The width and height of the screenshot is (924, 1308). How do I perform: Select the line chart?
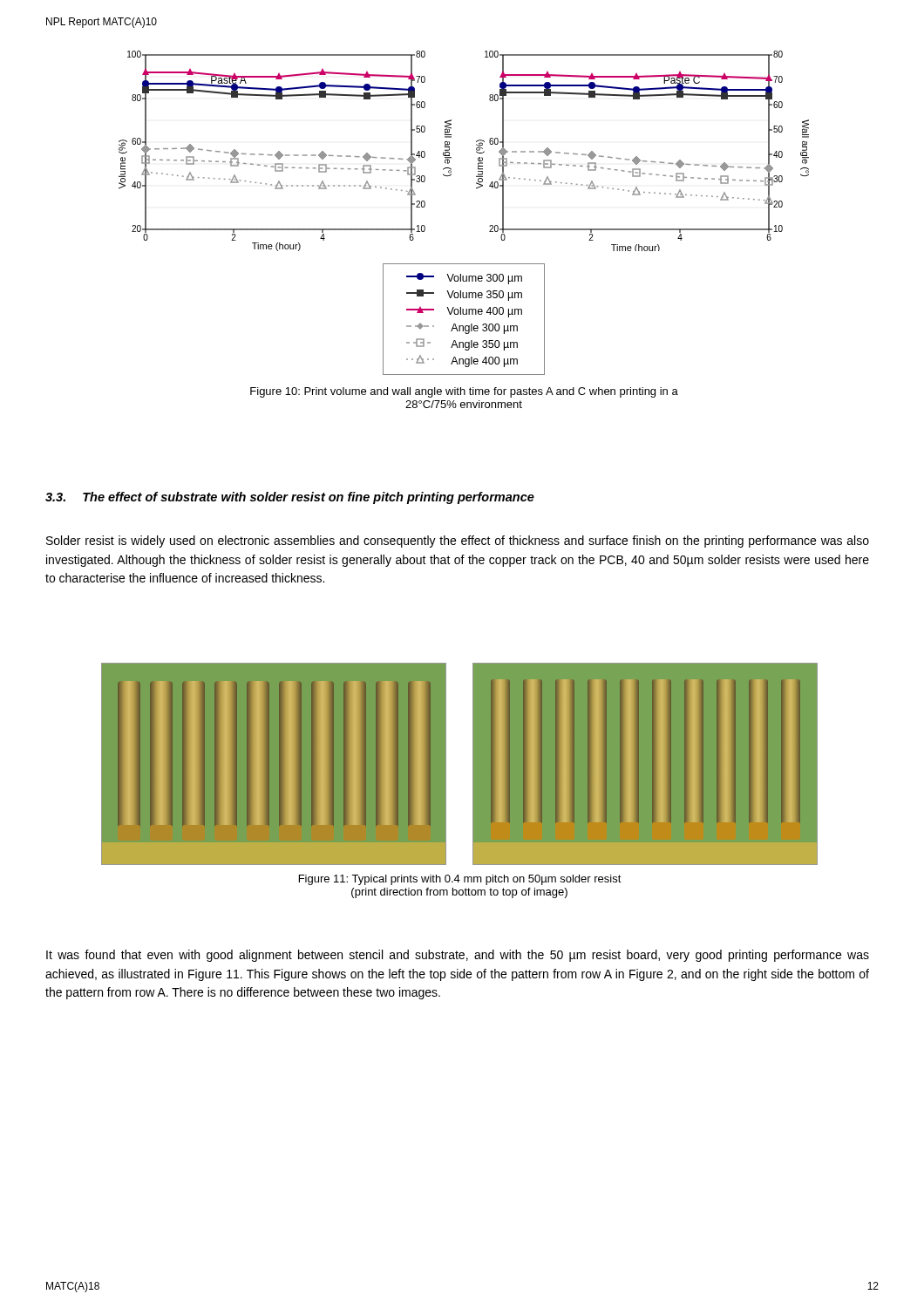point(464,226)
